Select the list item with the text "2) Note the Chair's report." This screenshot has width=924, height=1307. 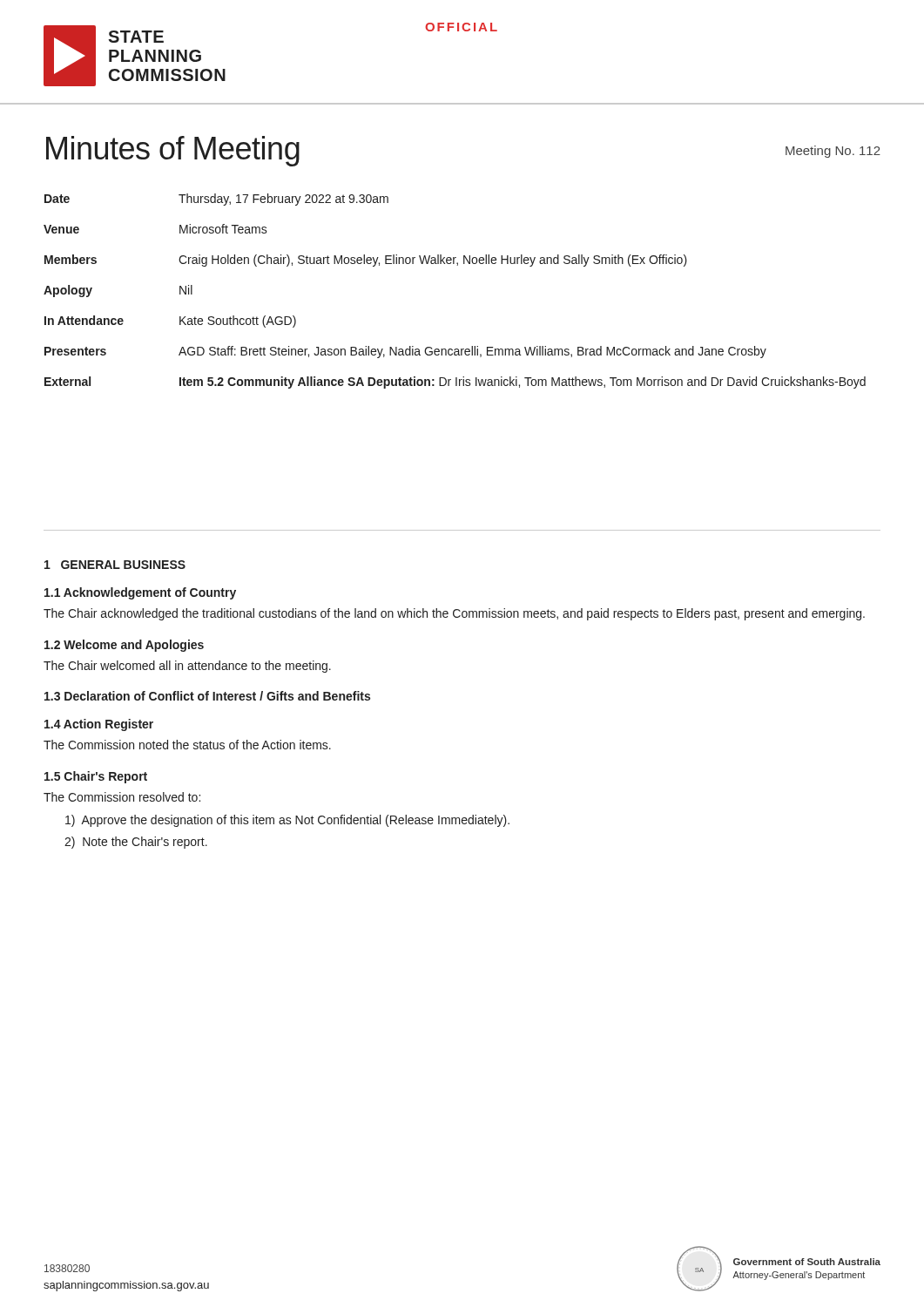[x=136, y=842]
